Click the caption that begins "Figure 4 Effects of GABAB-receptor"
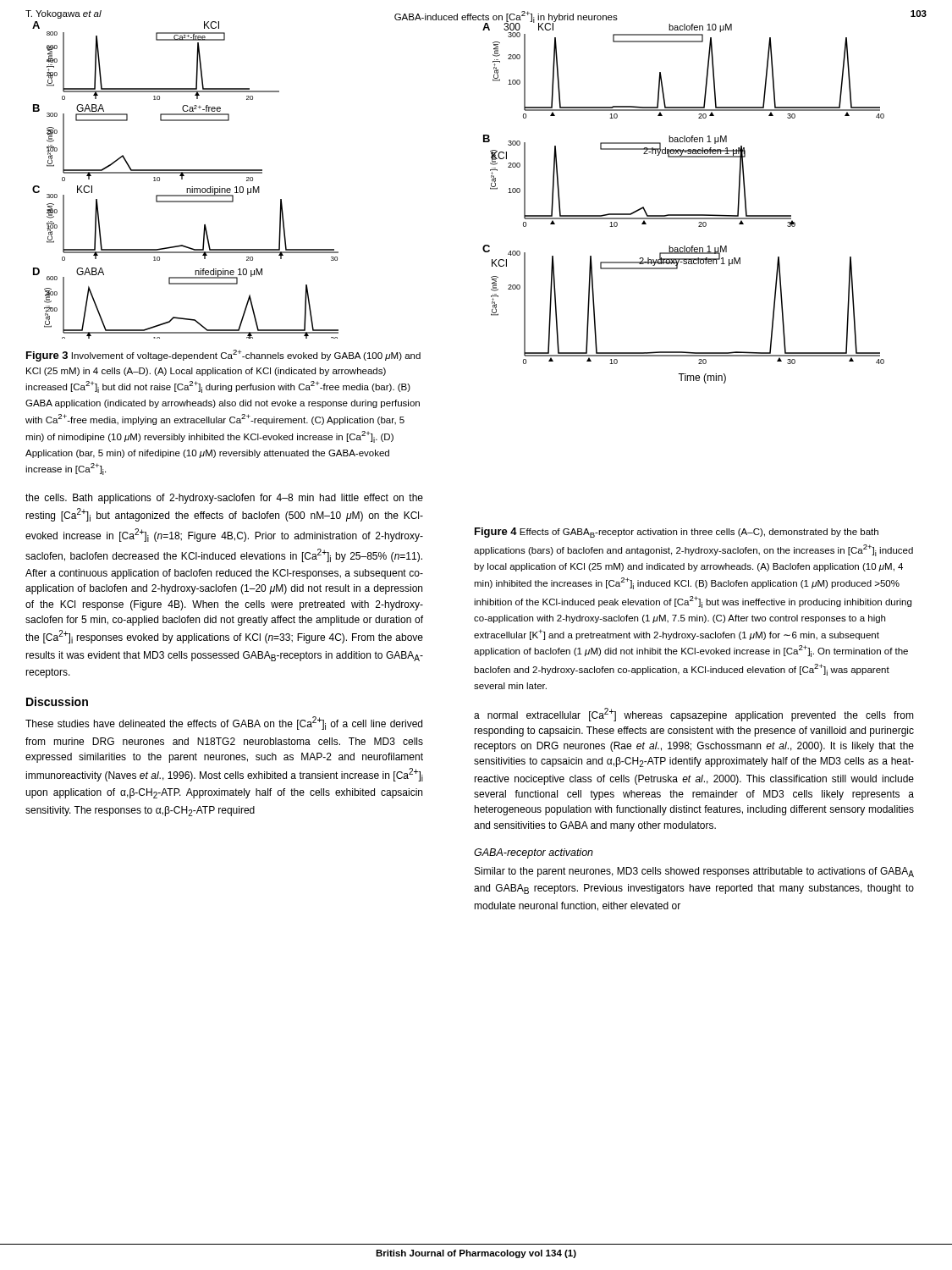Viewport: 952px width, 1270px height. tap(694, 608)
